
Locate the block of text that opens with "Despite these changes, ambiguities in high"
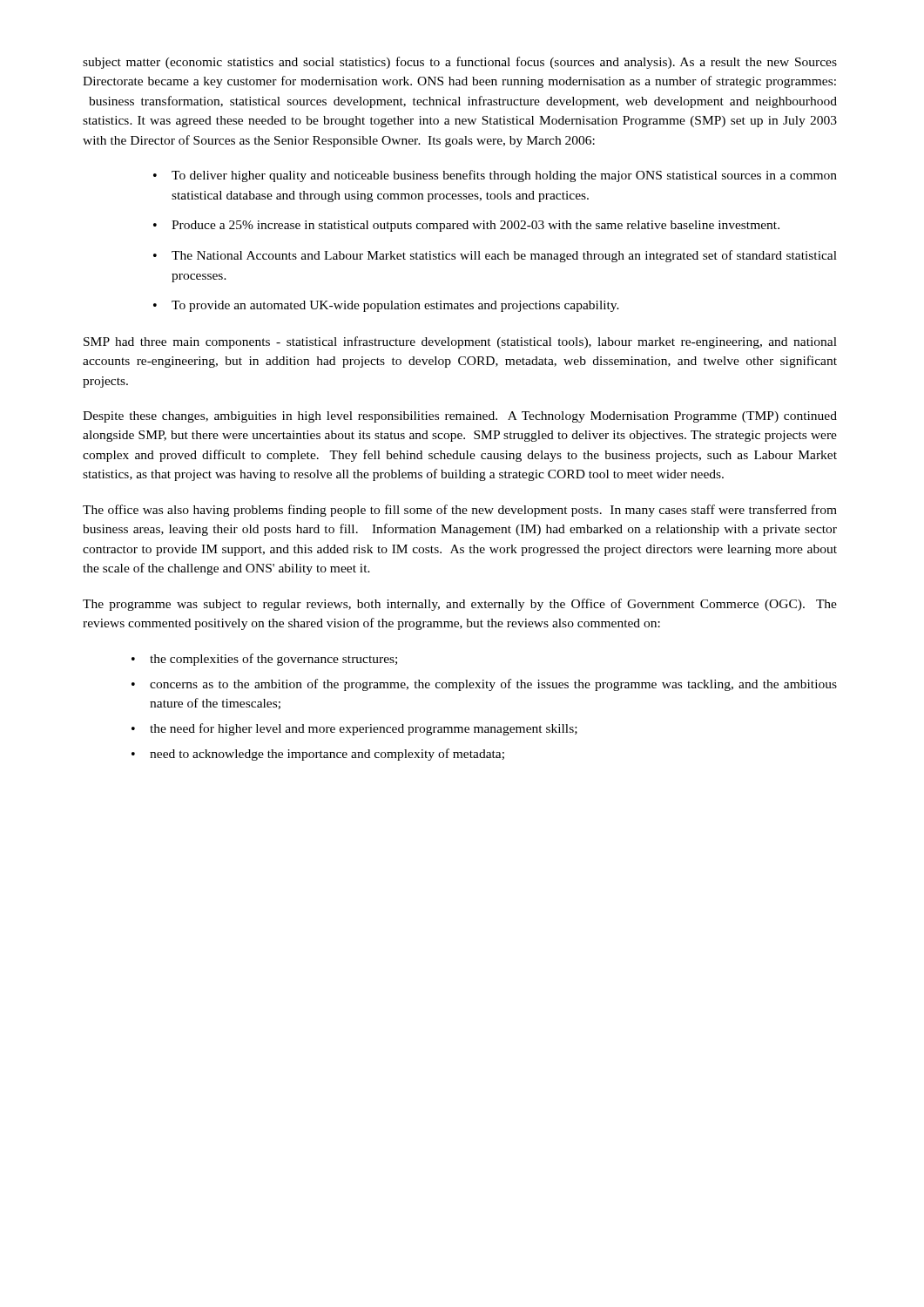click(460, 445)
